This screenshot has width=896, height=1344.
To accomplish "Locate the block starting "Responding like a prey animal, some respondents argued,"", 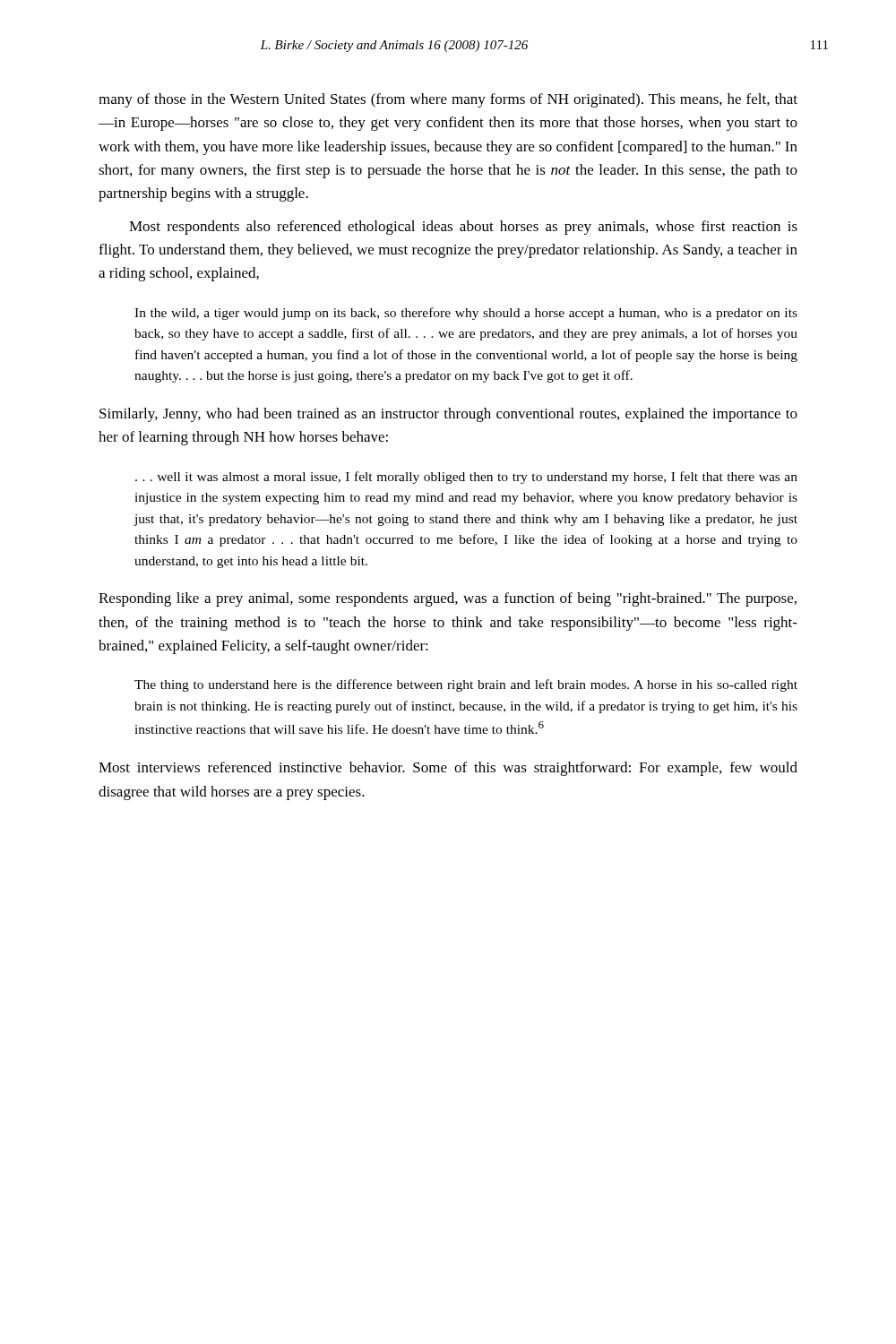I will (x=448, y=623).
